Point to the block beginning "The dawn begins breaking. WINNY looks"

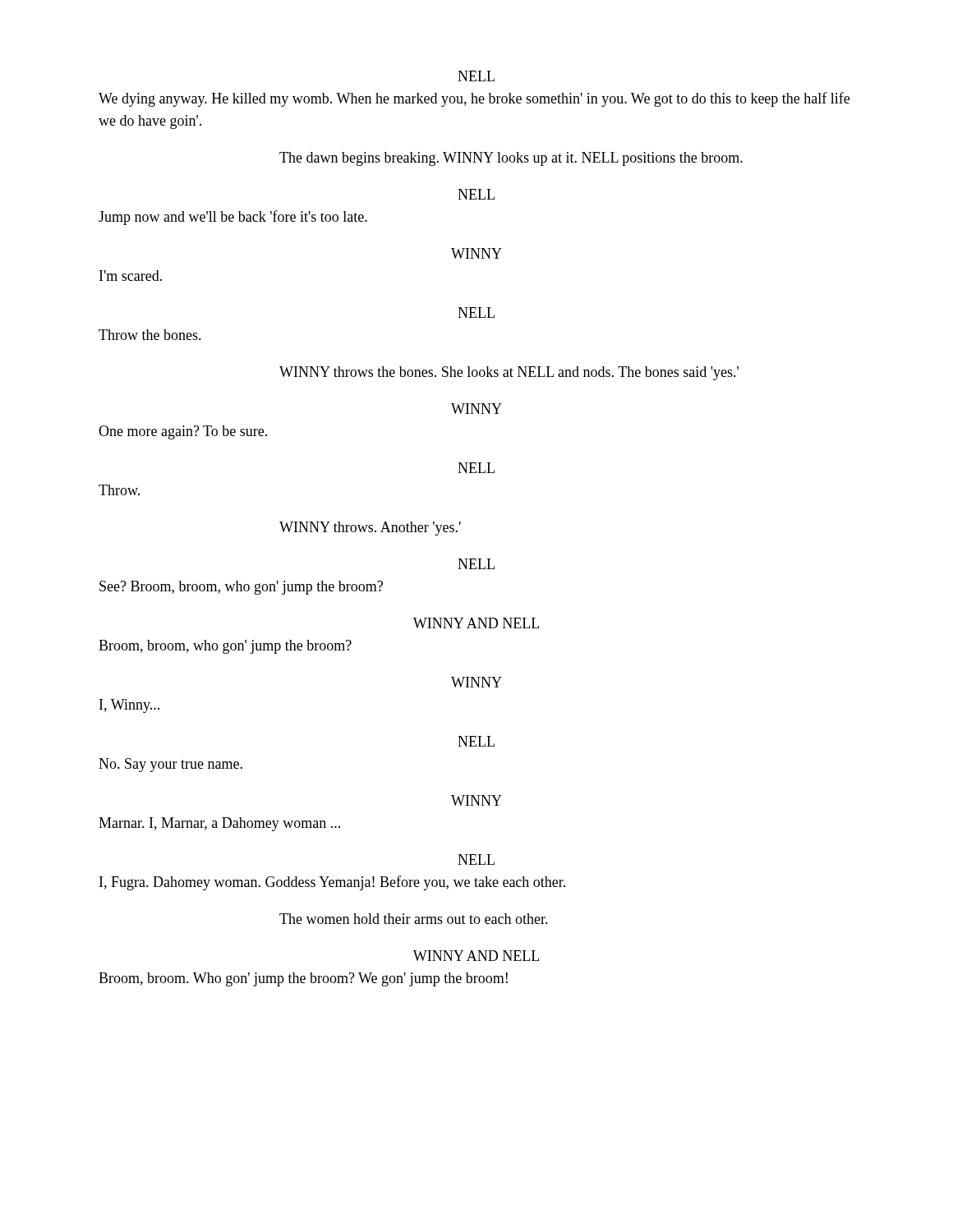[x=526, y=158]
